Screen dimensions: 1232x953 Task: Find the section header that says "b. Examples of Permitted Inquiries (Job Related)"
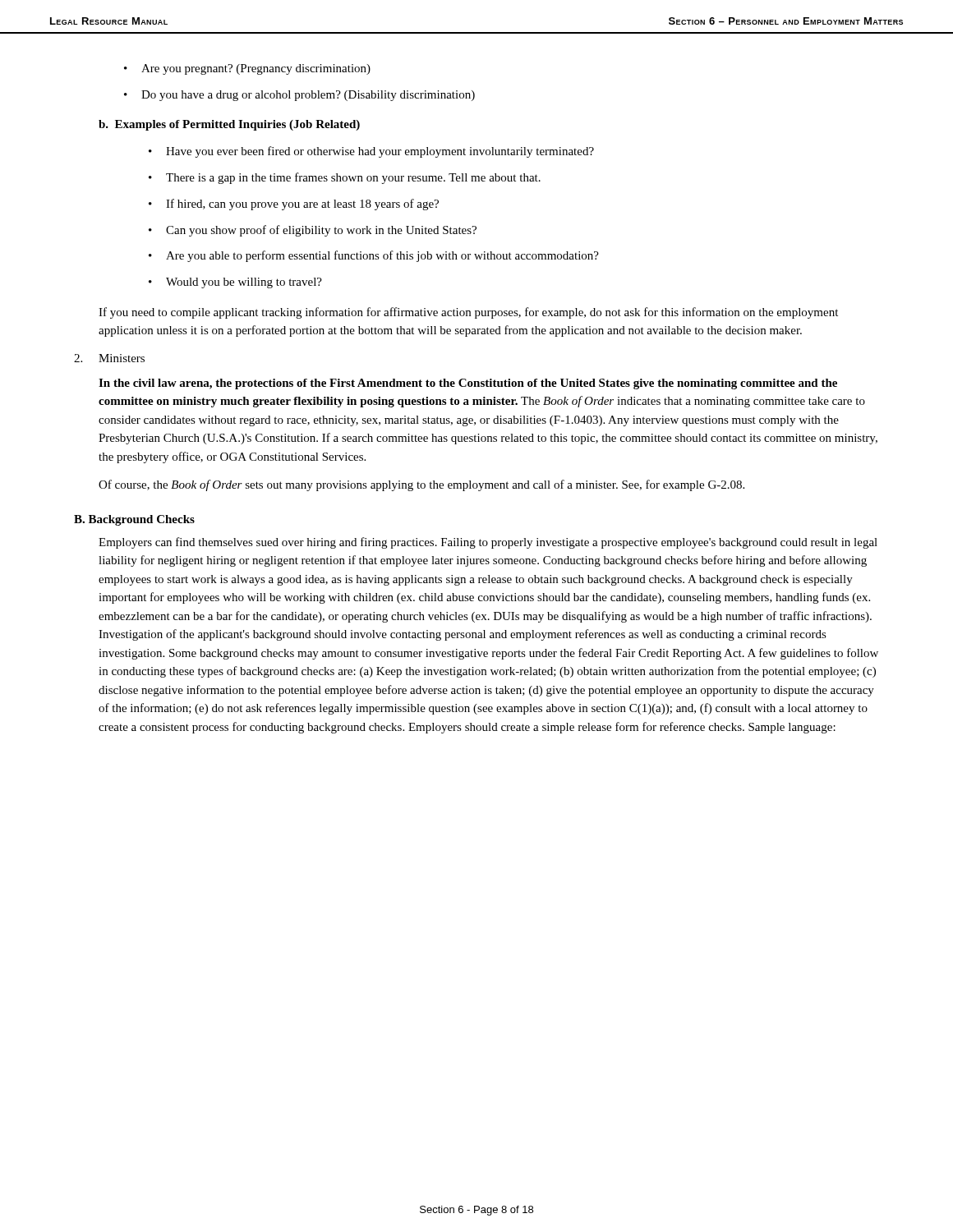point(229,124)
